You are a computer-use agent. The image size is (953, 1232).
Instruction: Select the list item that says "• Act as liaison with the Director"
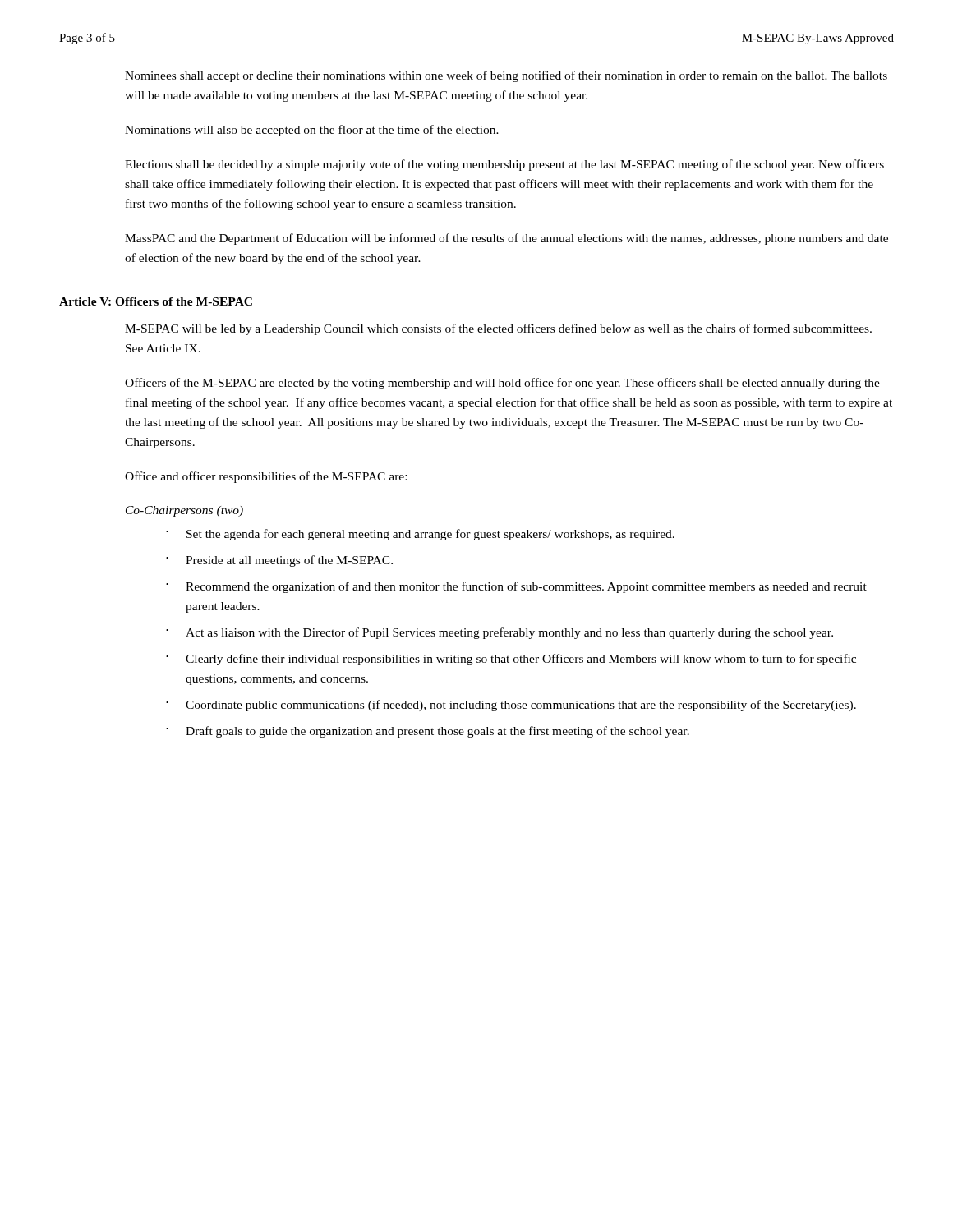click(530, 632)
